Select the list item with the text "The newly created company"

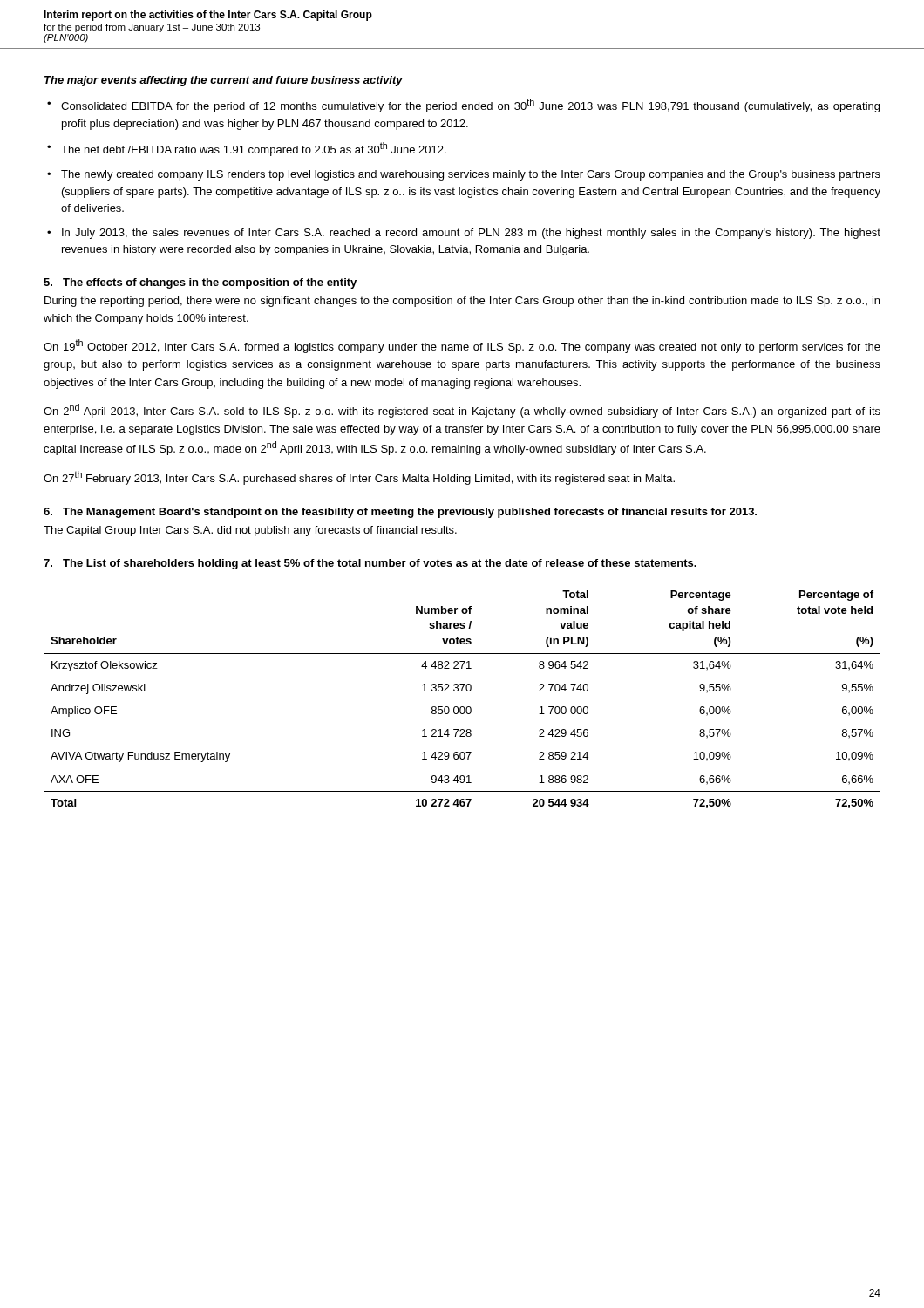471,191
